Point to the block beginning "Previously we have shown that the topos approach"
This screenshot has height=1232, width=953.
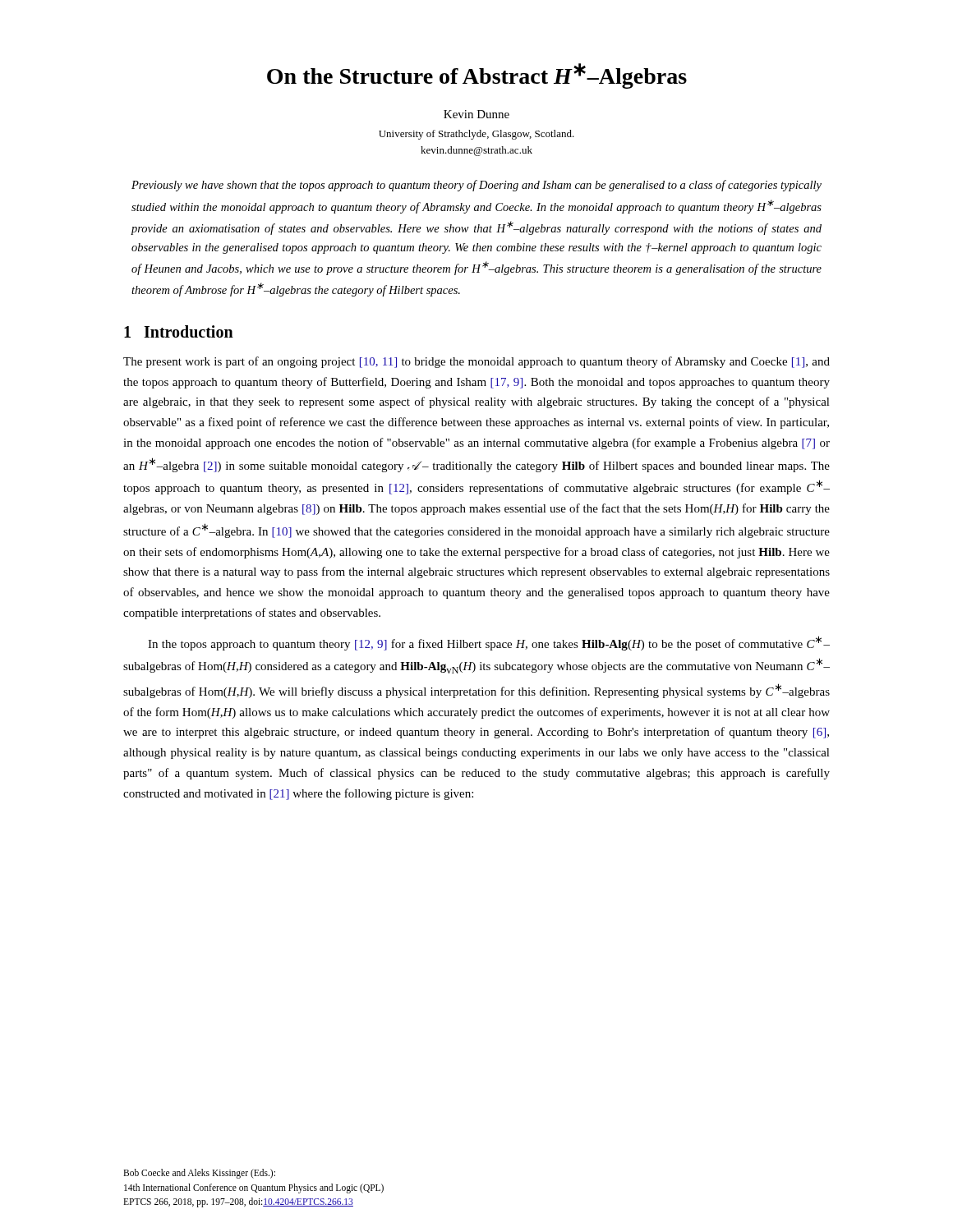tap(476, 238)
